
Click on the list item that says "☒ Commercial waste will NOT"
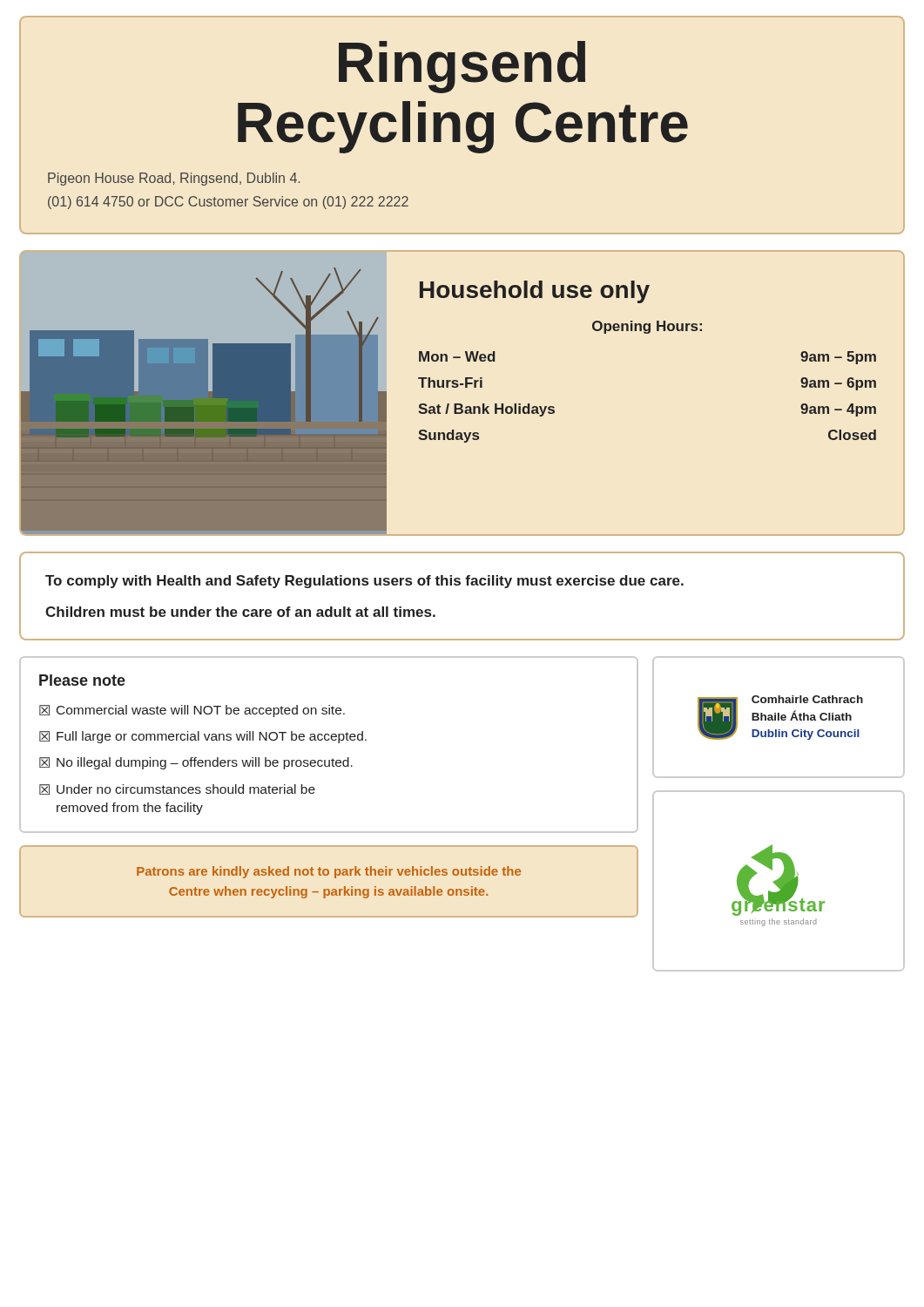click(x=192, y=710)
